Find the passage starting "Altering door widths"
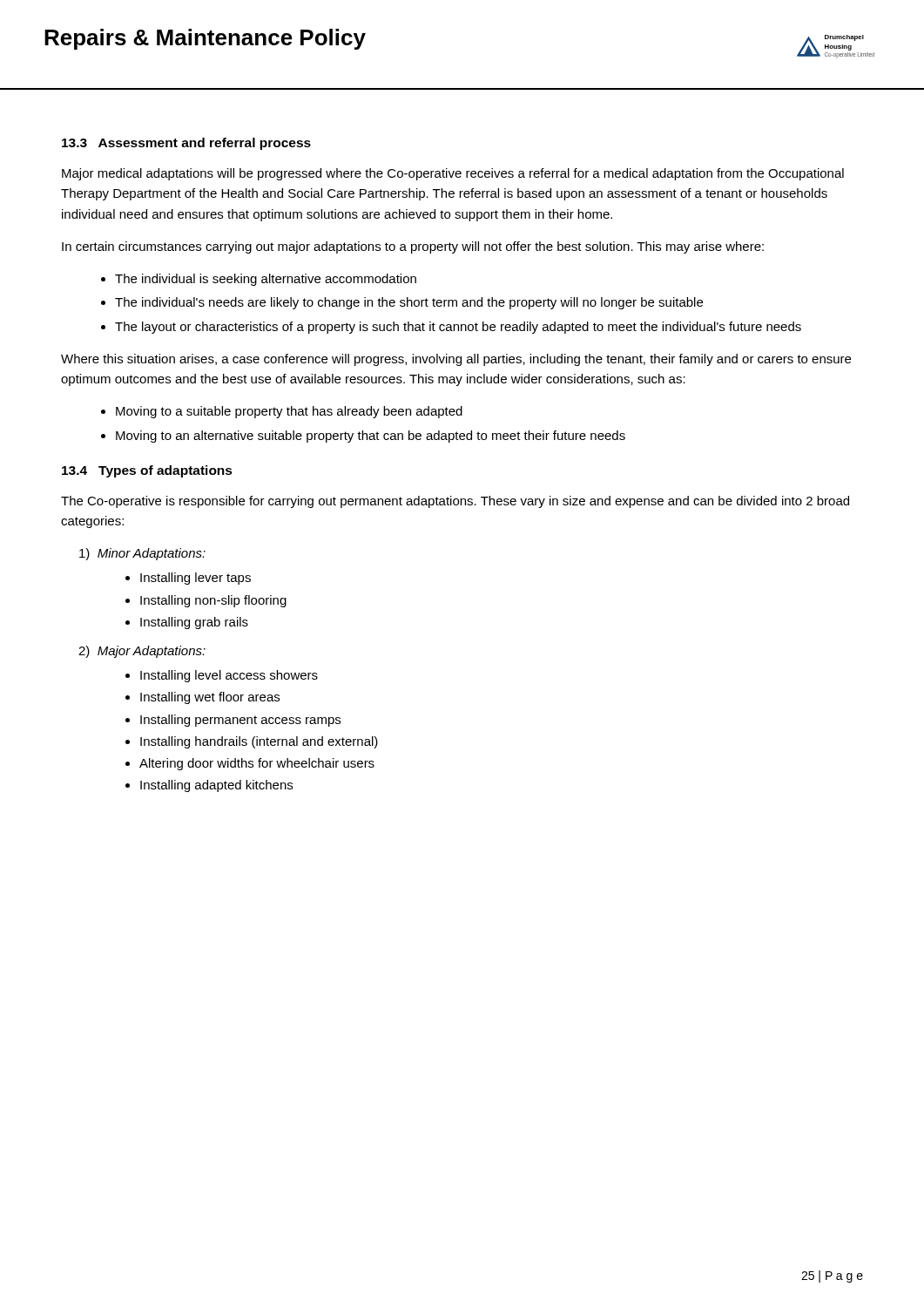Image resolution: width=924 pixels, height=1307 pixels. pyautogui.click(x=250, y=764)
